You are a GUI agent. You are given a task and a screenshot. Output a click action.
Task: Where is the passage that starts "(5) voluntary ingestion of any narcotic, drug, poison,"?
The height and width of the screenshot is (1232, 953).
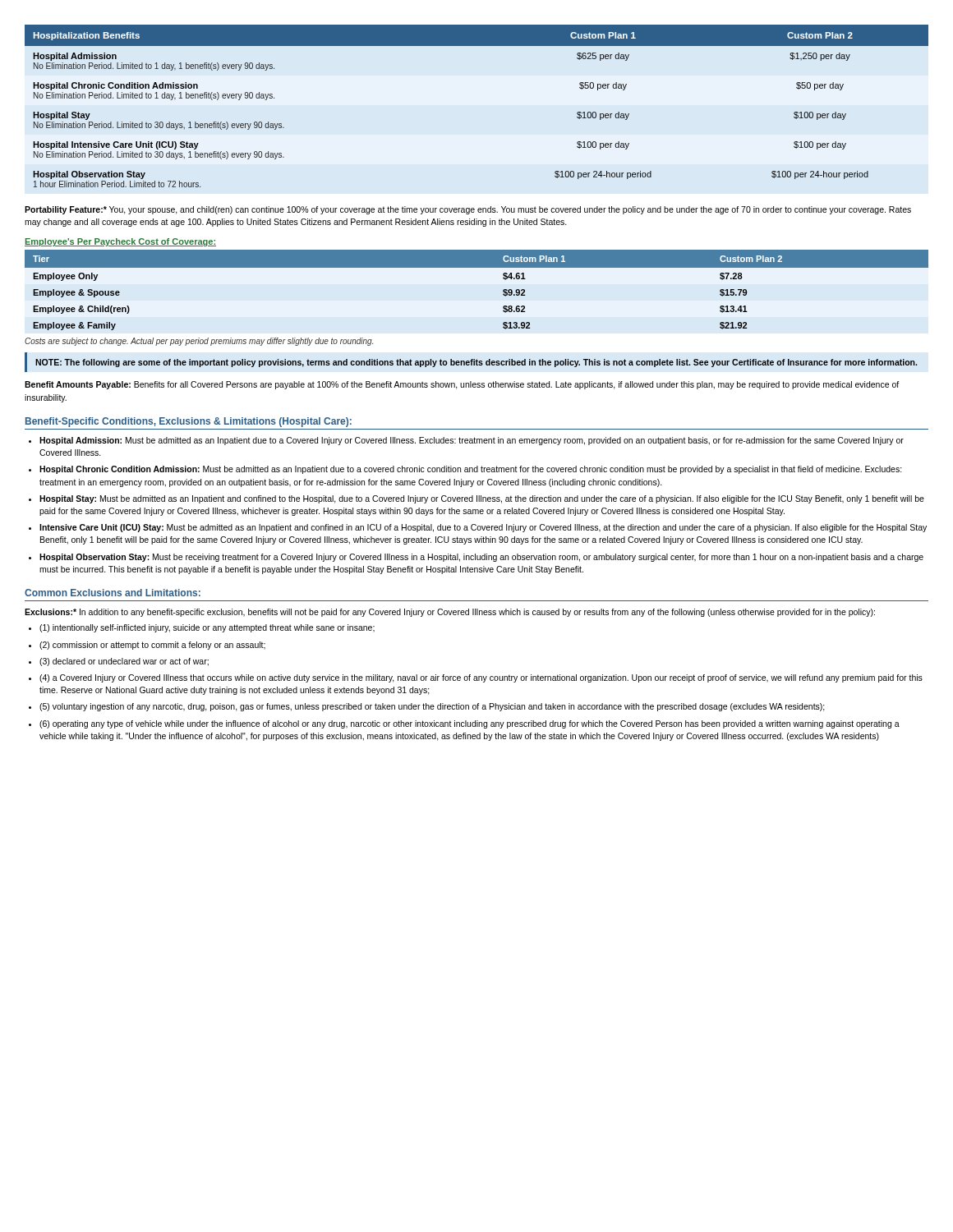432,707
